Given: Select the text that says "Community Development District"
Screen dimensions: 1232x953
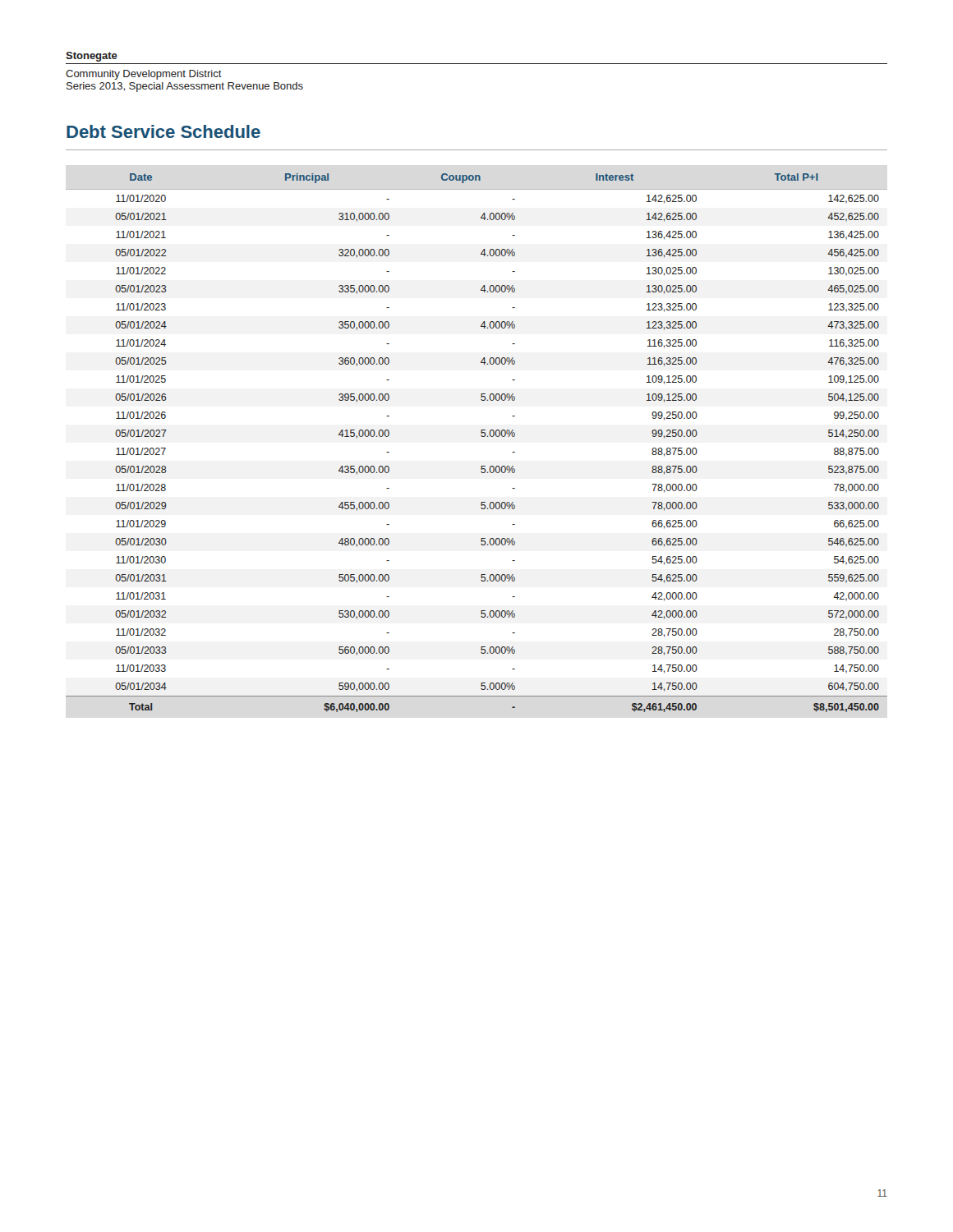Looking at the screenshot, I should coord(143,74).
